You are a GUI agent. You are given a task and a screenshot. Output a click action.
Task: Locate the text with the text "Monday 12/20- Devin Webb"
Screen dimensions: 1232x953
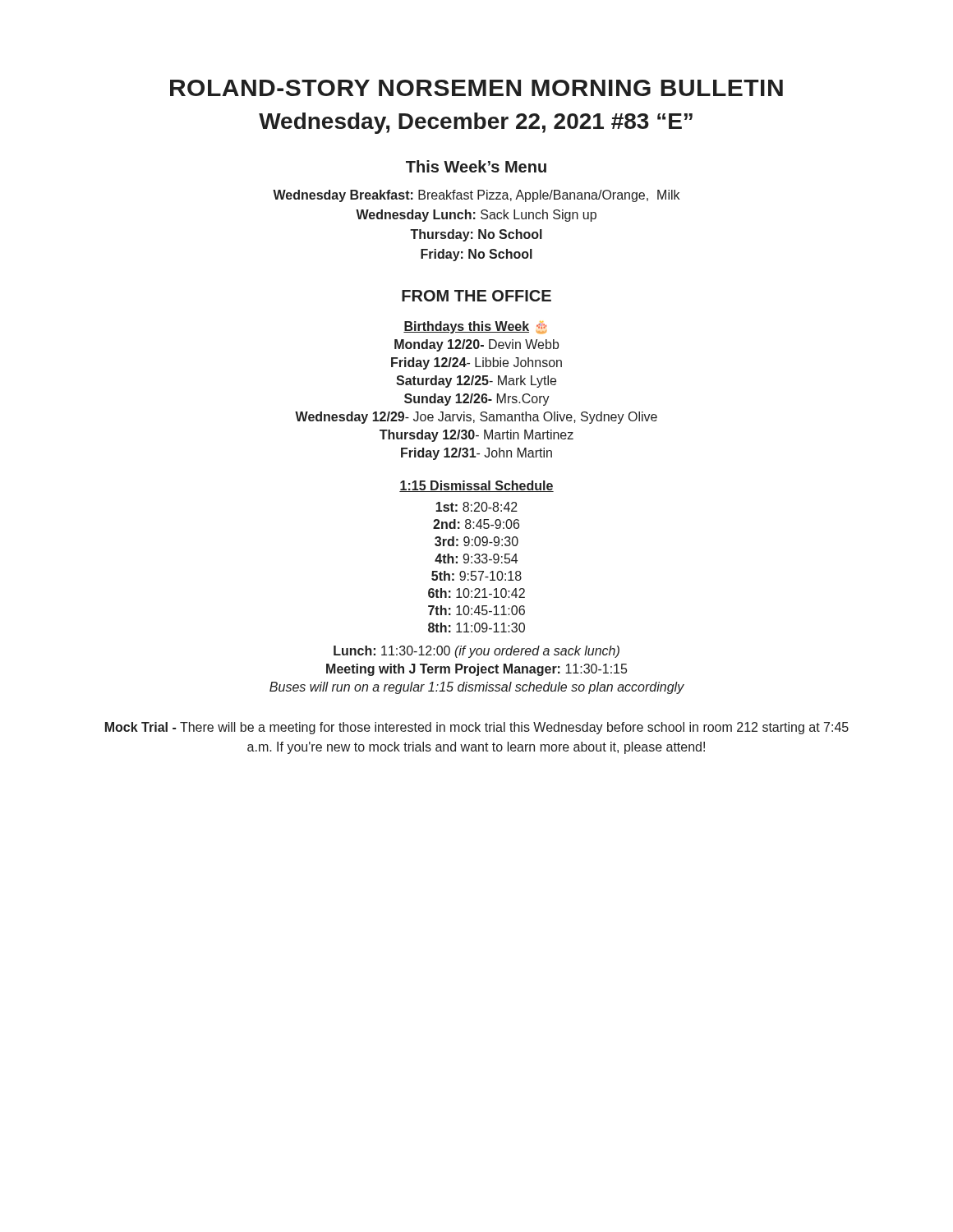coord(476,345)
